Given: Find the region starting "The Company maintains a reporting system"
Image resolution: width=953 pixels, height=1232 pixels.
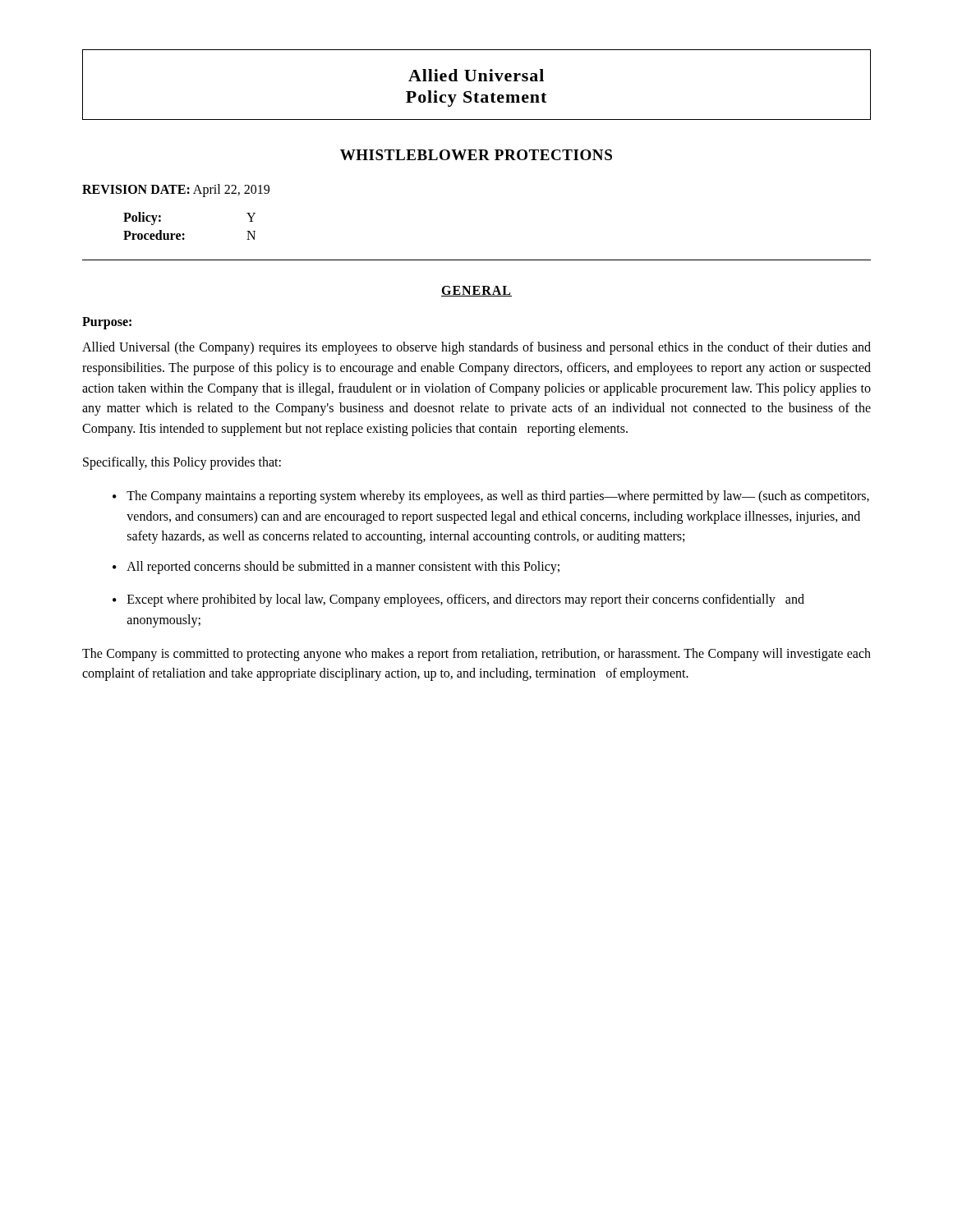Looking at the screenshot, I should (x=498, y=516).
